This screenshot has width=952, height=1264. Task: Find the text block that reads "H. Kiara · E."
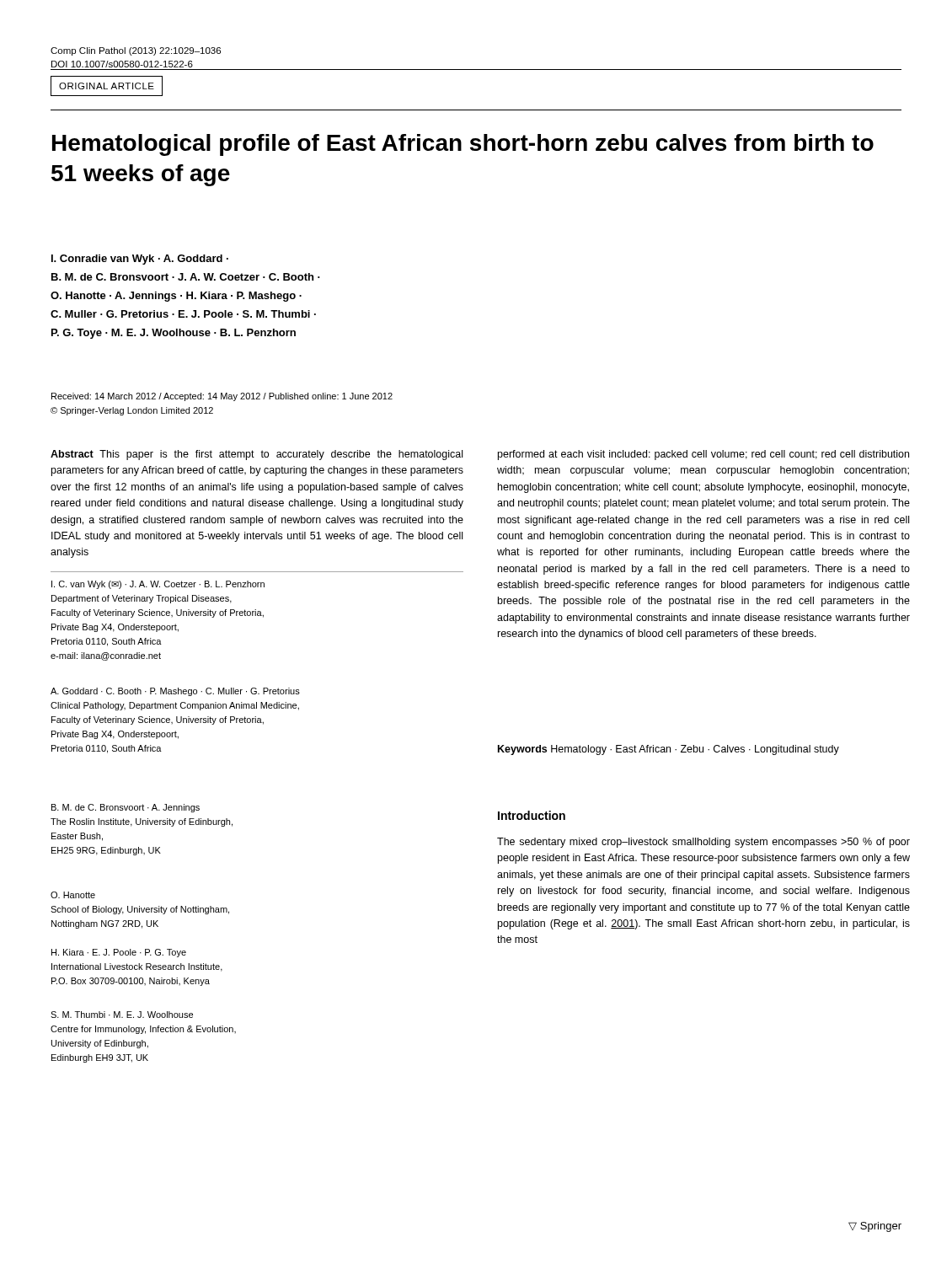(137, 967)
